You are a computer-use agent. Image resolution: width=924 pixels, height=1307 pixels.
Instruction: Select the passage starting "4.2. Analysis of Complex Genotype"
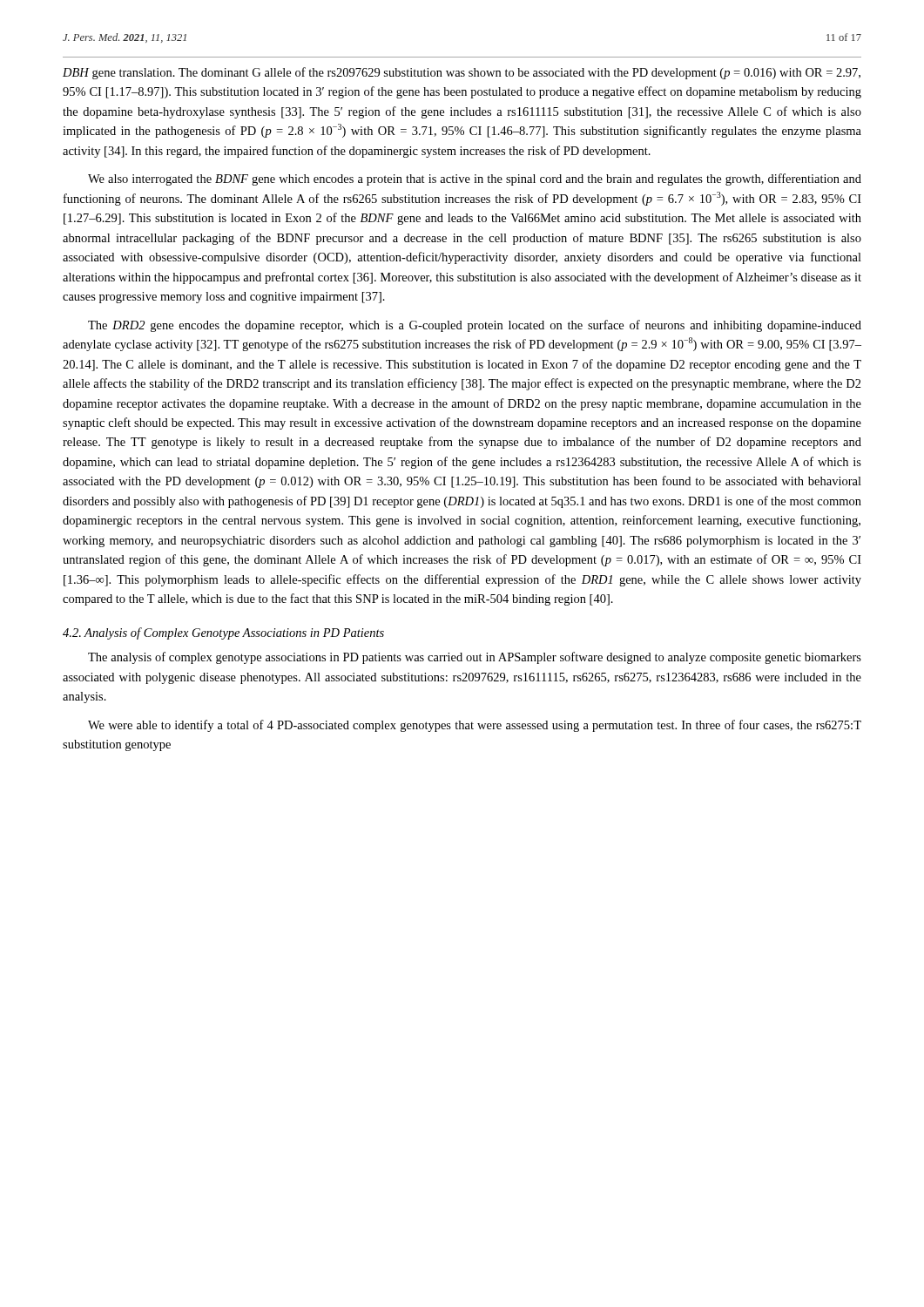pyautogui.click(x=223, y=633)
